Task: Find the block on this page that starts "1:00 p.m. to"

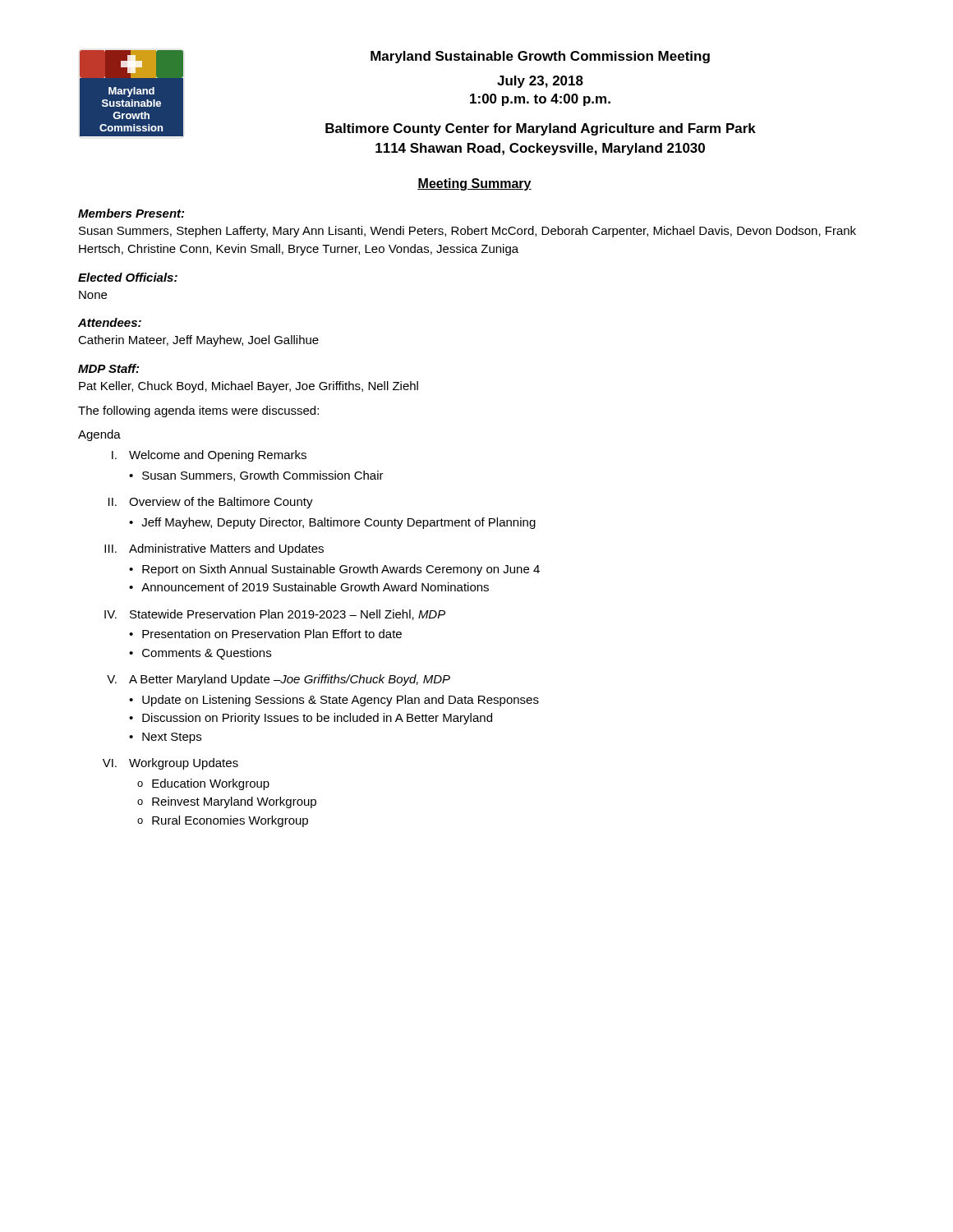Action: pyautogui.click(x=540, y=99)
